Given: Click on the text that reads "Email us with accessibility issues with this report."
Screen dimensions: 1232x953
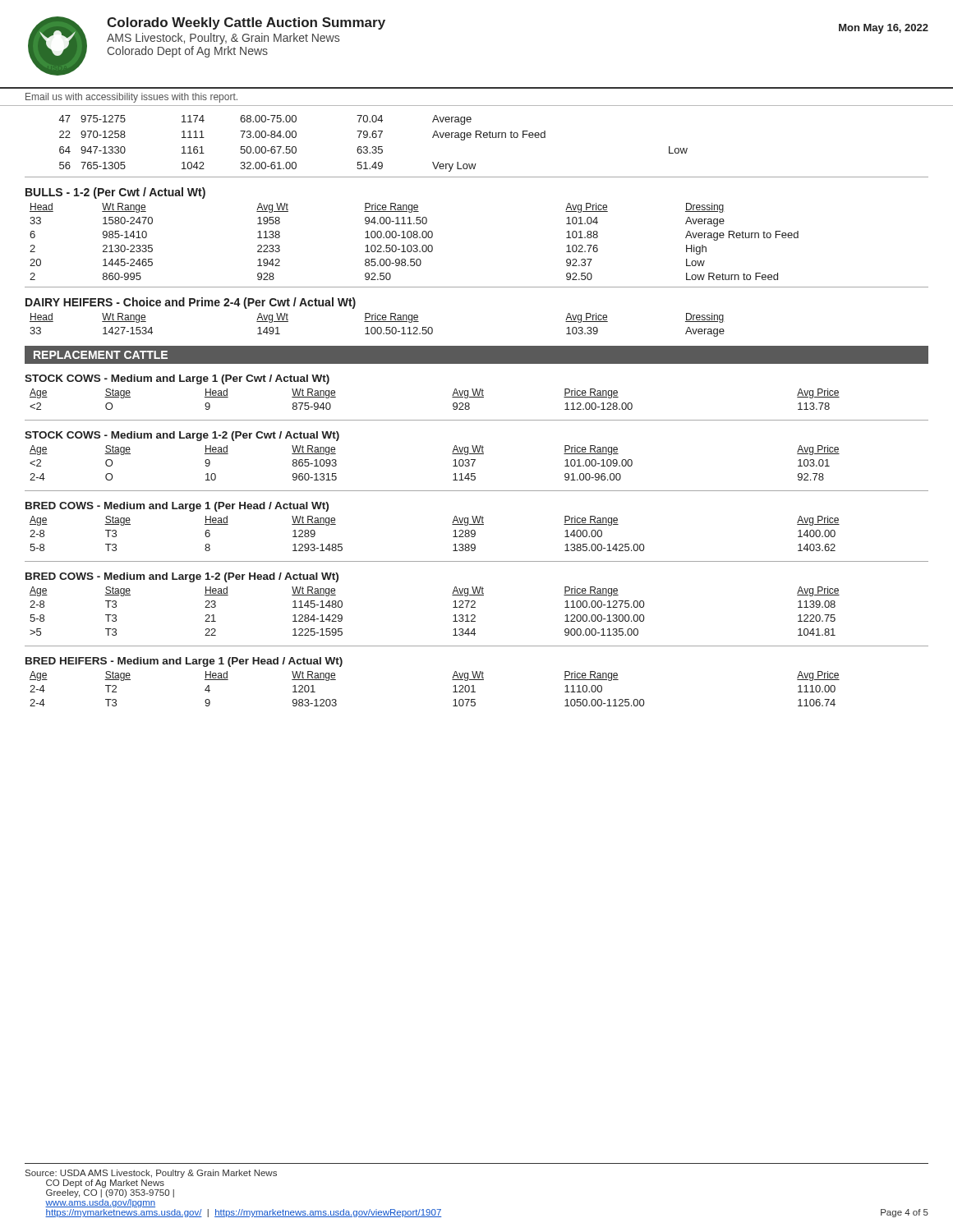Looking at the screenshot, I should [x=132, y=97].
